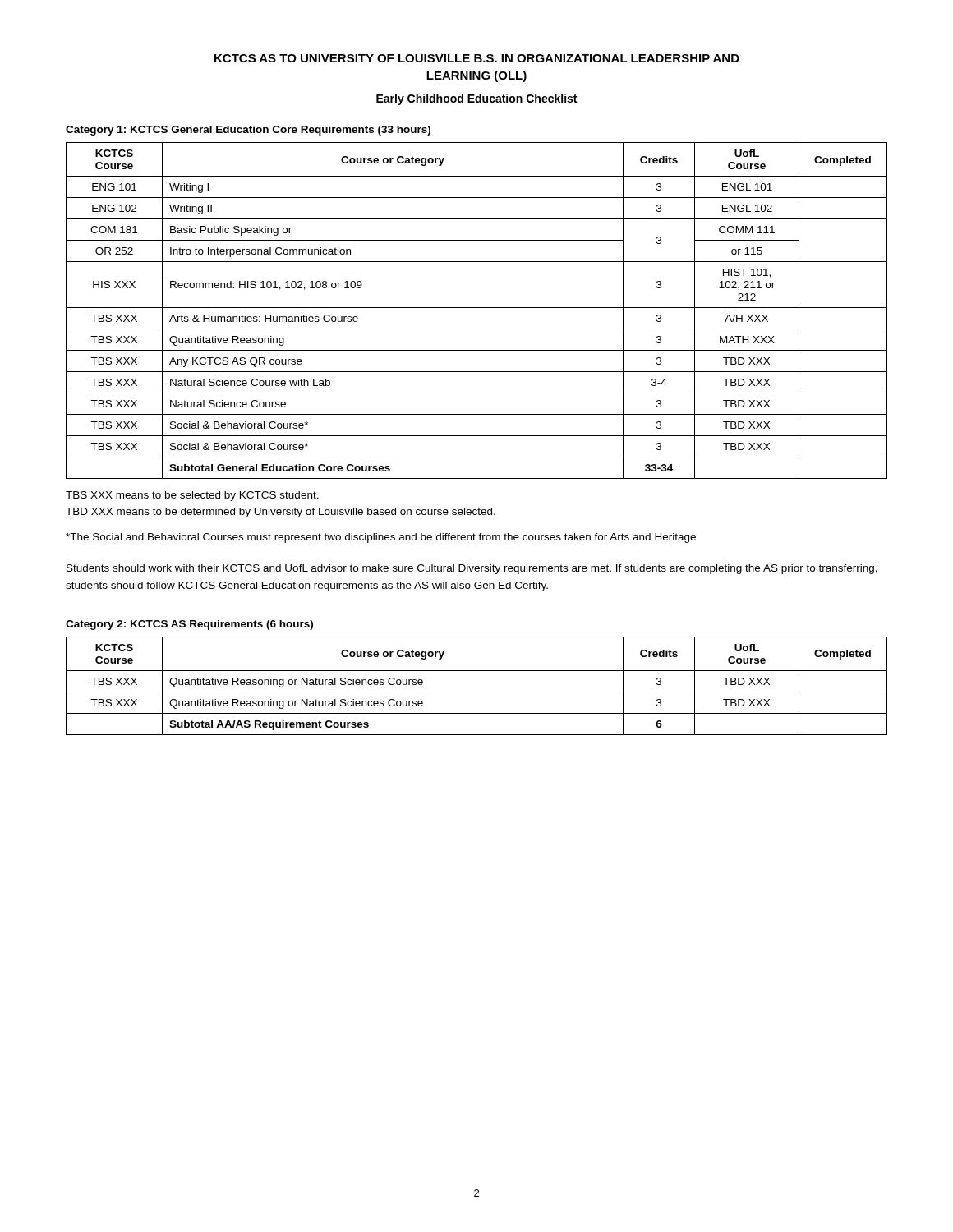This screenshot has width=953, height=1232.
Task: Where is the passage that starts "TBS XXX means"?
Action: click(x=281, y=503)
